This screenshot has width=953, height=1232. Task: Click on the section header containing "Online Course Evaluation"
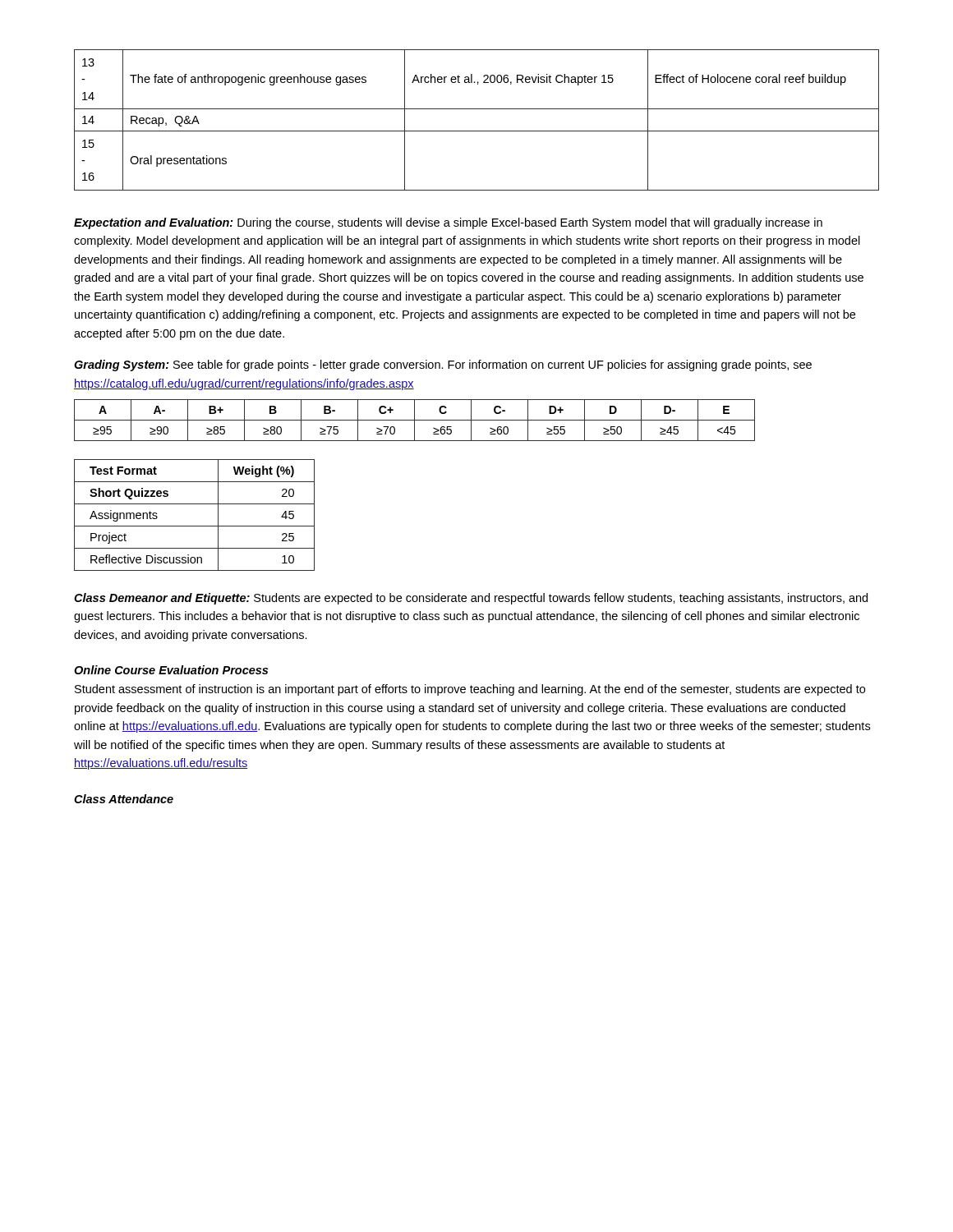pyautogui.click(x=171, y=671)
